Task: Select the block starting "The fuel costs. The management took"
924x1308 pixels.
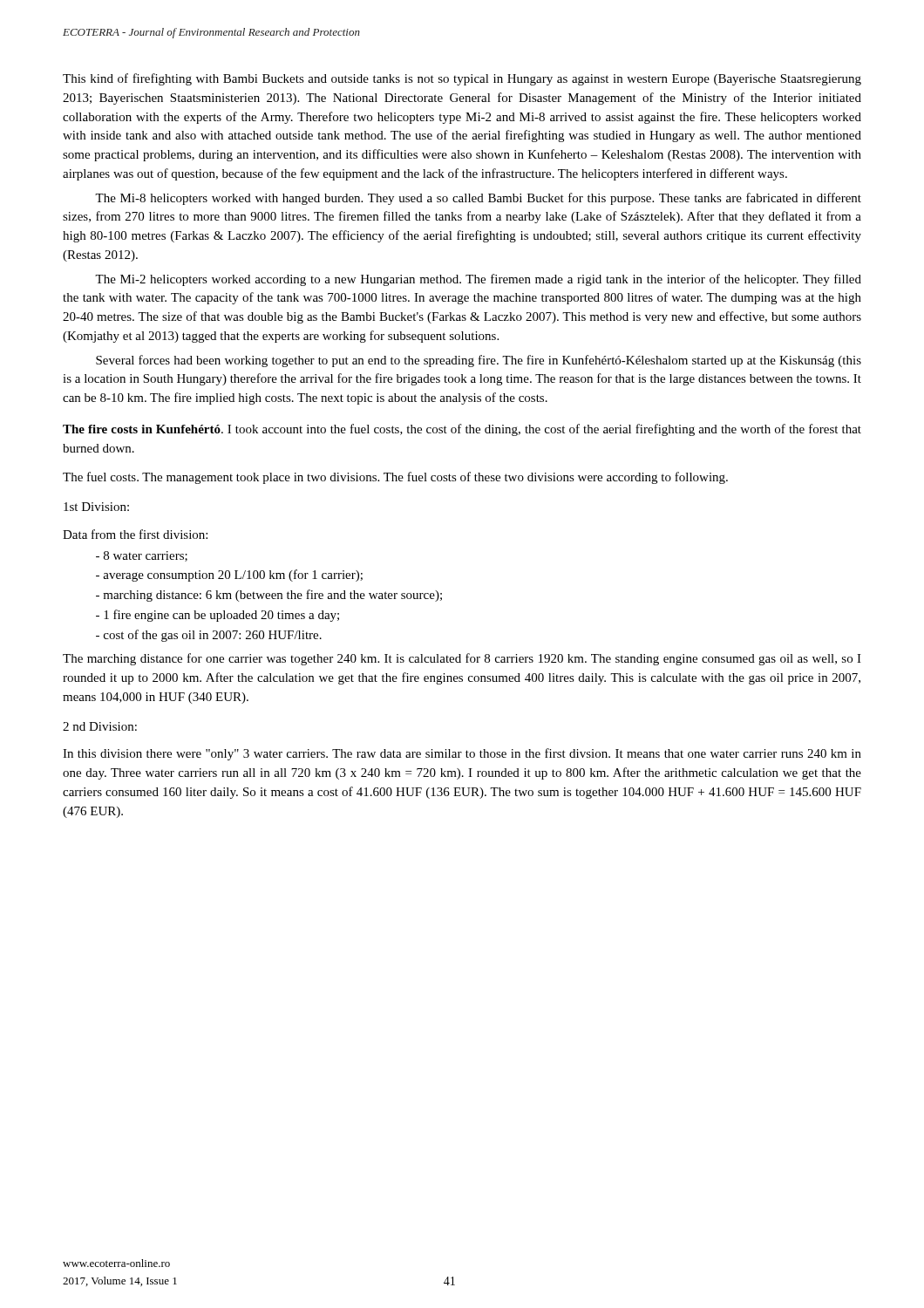Action: [462, 478]
